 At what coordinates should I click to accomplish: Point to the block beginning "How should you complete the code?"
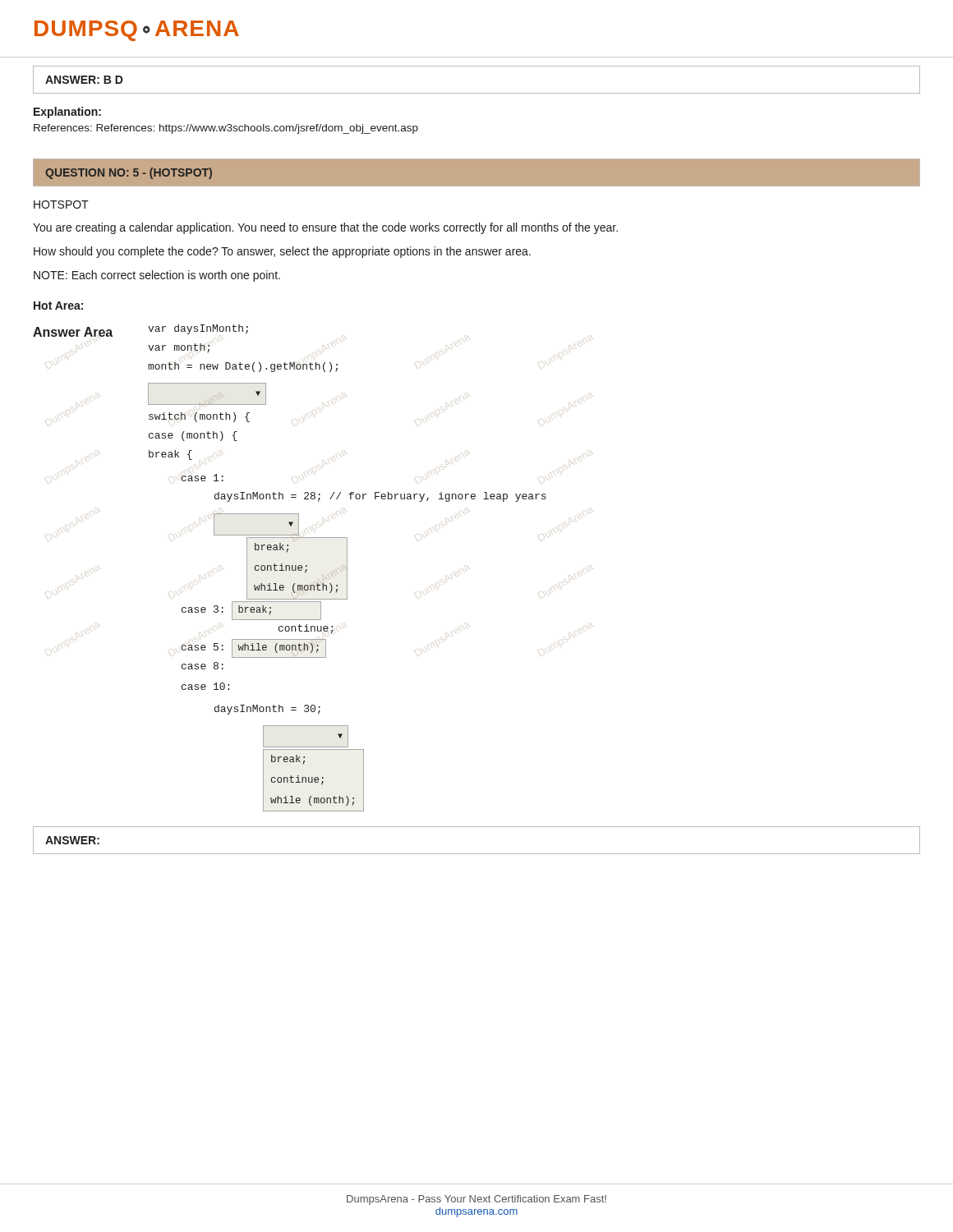pyautogui.click(x=282, y=251)
